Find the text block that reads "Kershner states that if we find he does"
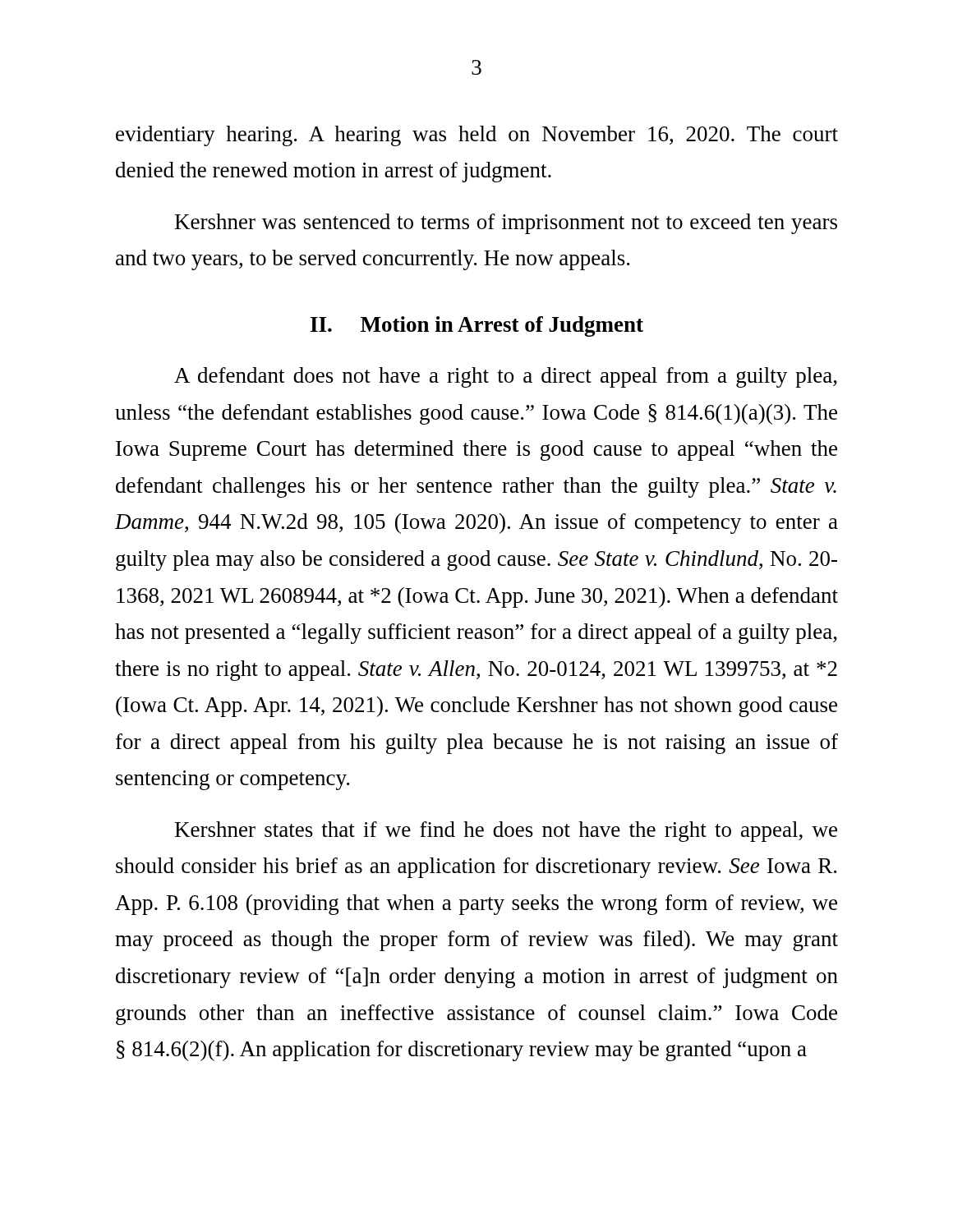The image size is (953, 1232). pos(476,939)
